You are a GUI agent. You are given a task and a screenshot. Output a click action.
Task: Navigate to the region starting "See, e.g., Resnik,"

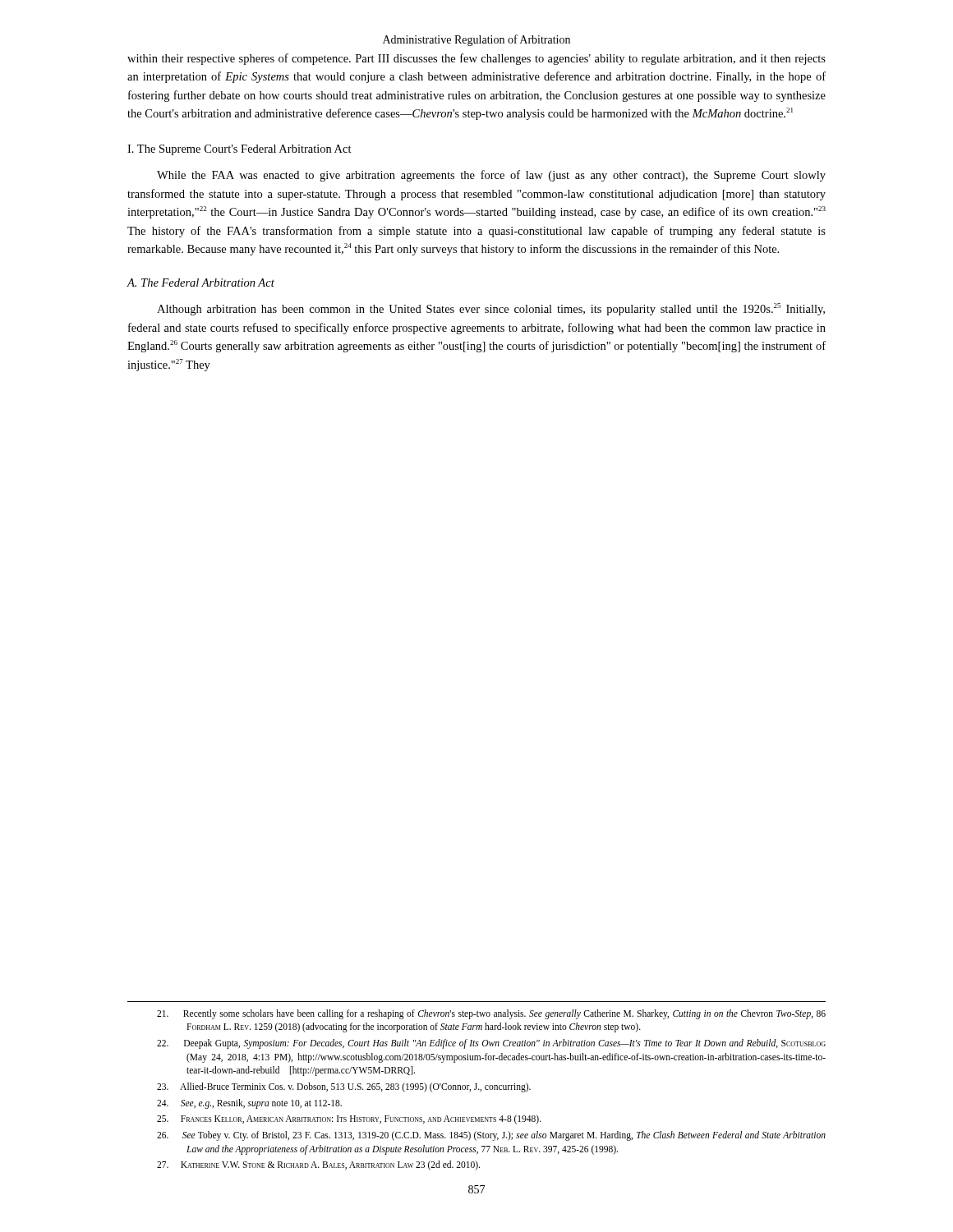point(250,1103)
